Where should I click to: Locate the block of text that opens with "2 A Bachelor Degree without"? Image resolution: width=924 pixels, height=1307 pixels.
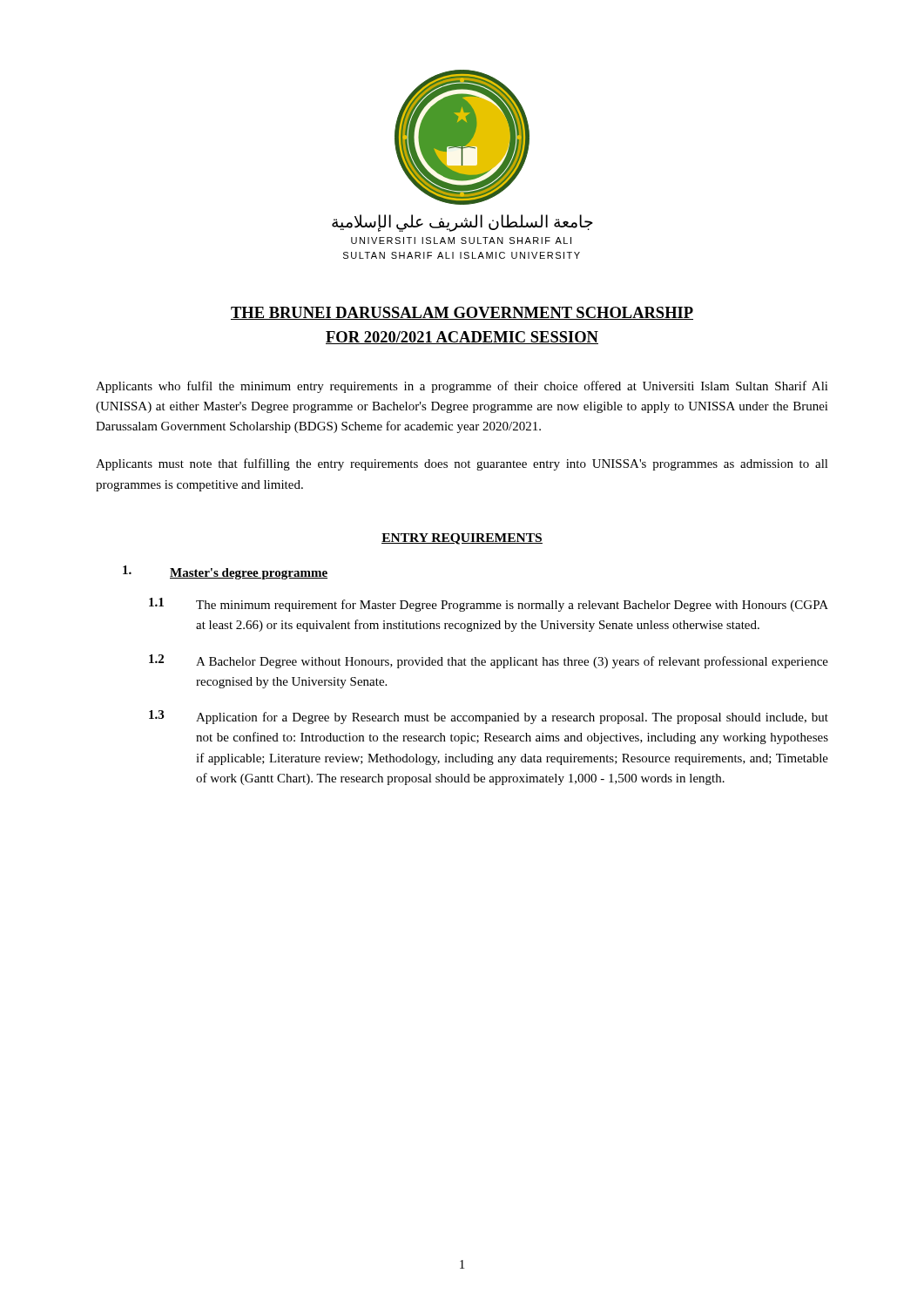tap(488, 672)
